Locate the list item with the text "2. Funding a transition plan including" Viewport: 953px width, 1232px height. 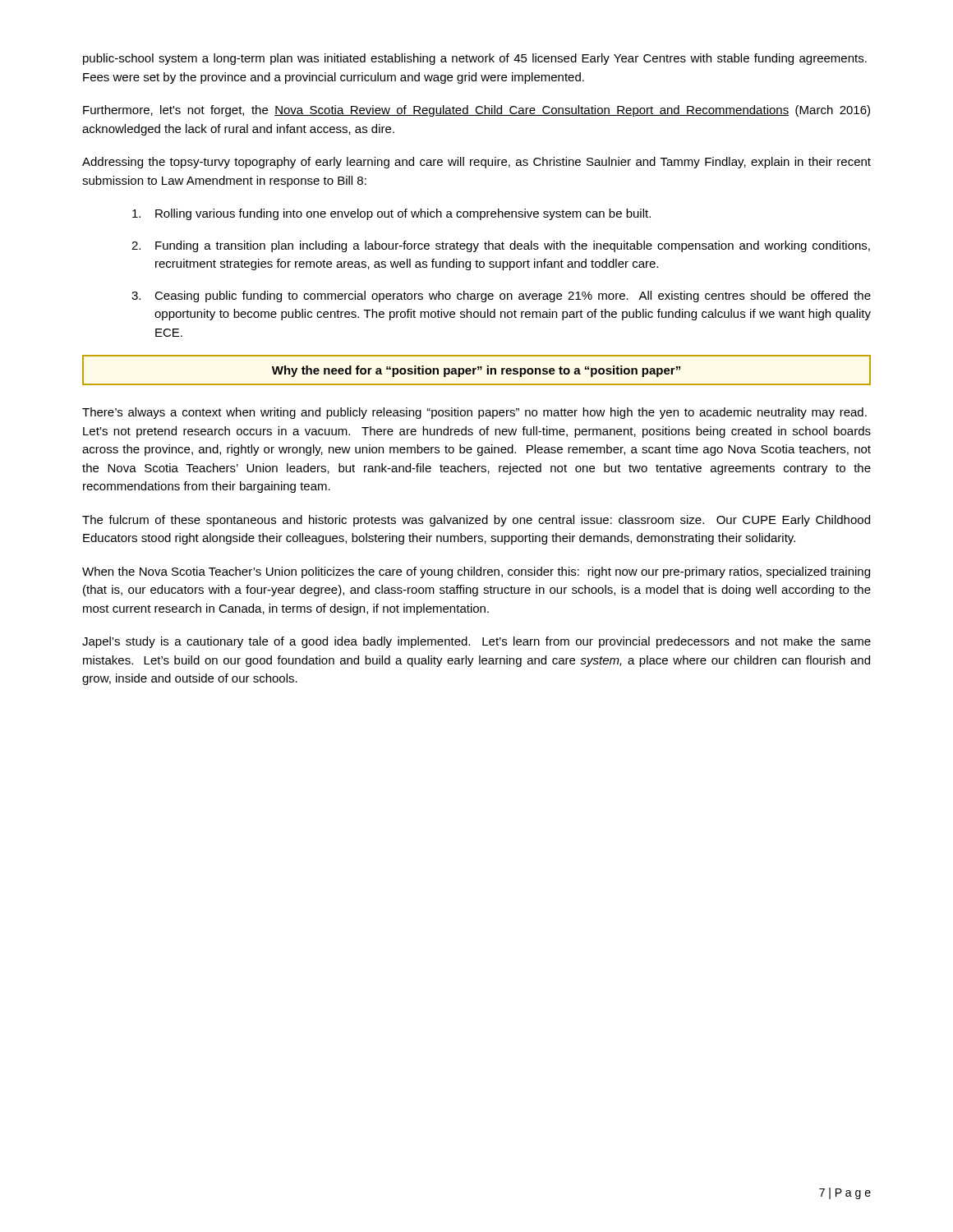point(501,255)
